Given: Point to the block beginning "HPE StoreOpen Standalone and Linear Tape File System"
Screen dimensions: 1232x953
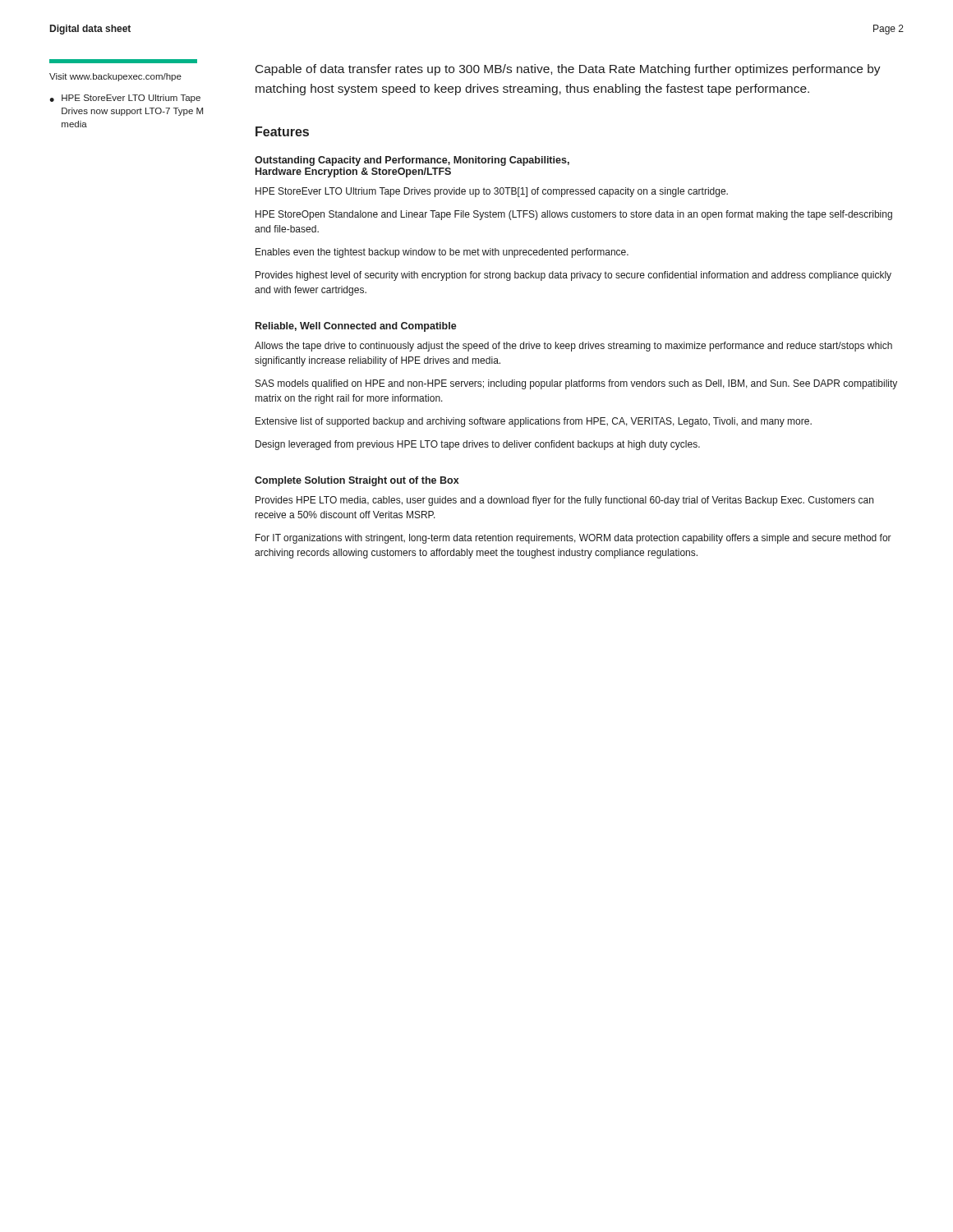Looking at the screenshot, I should [x=574, y=222].
